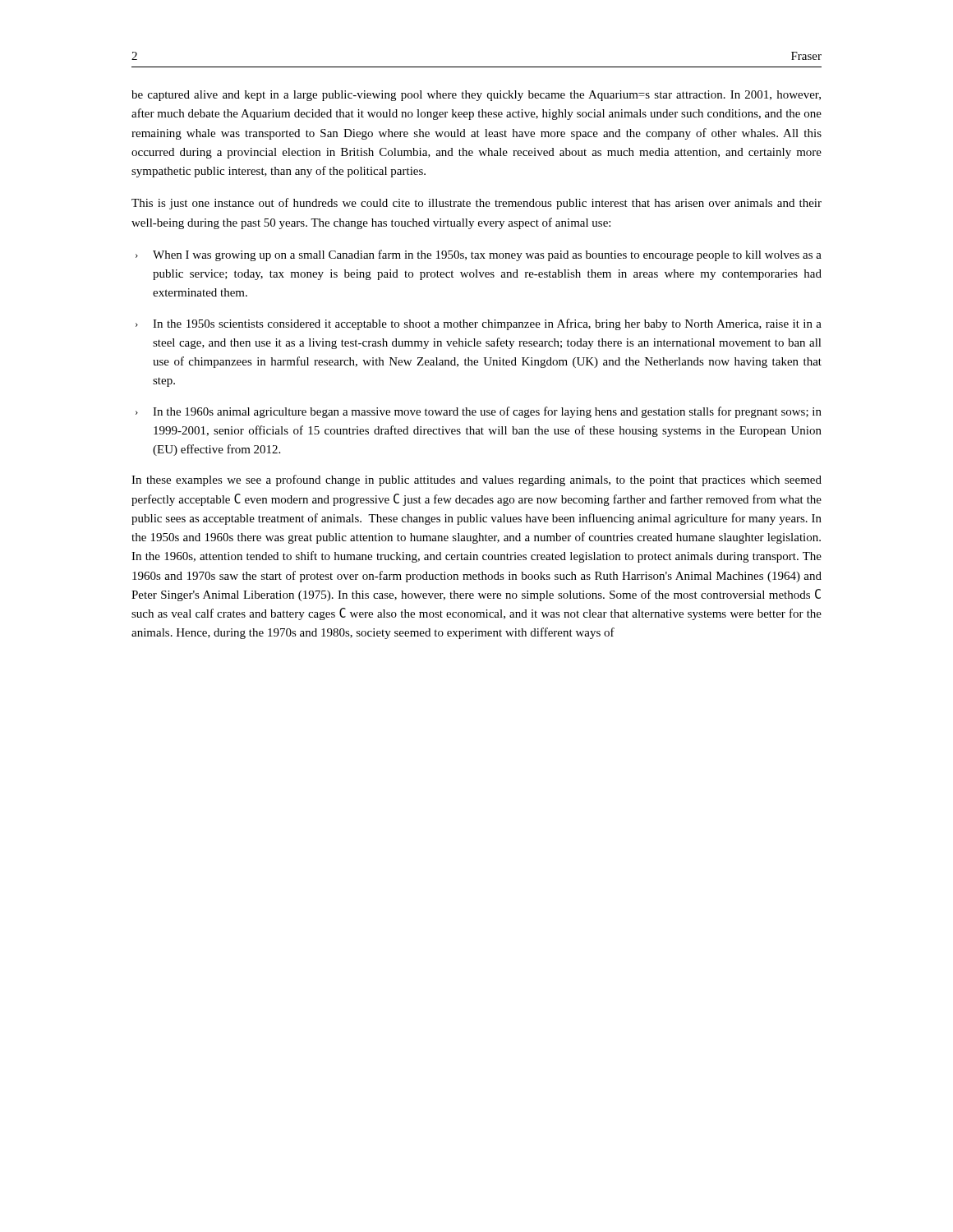Locate the passage starting "In these examples we"
953x1232 pixels.
(476, 556)
